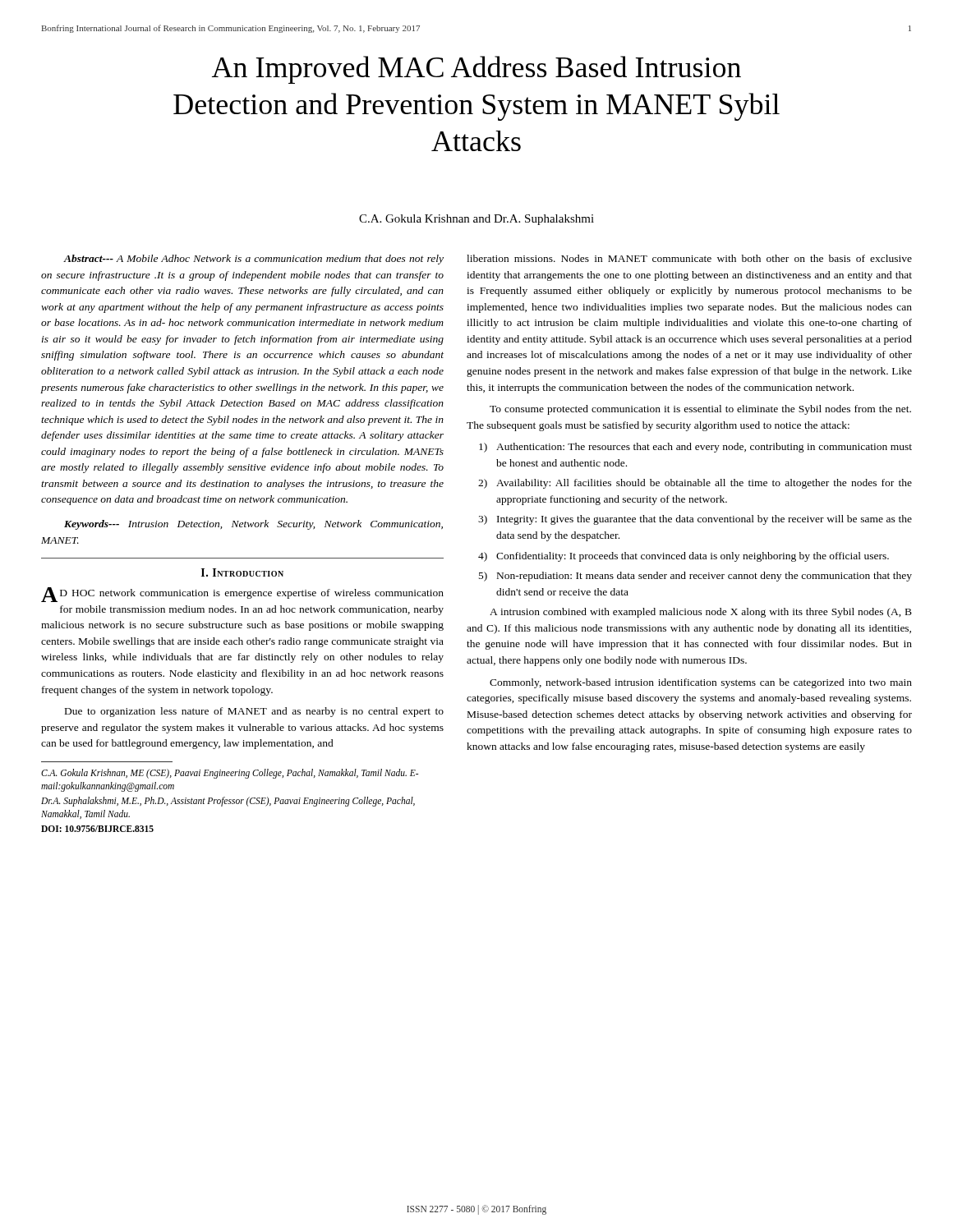Select the passage starting "Keywords--- Intrusion Detection, Network Security, Network Communication, MANET."
This screenshot has width=953, height=1232.
click(242, 532)
